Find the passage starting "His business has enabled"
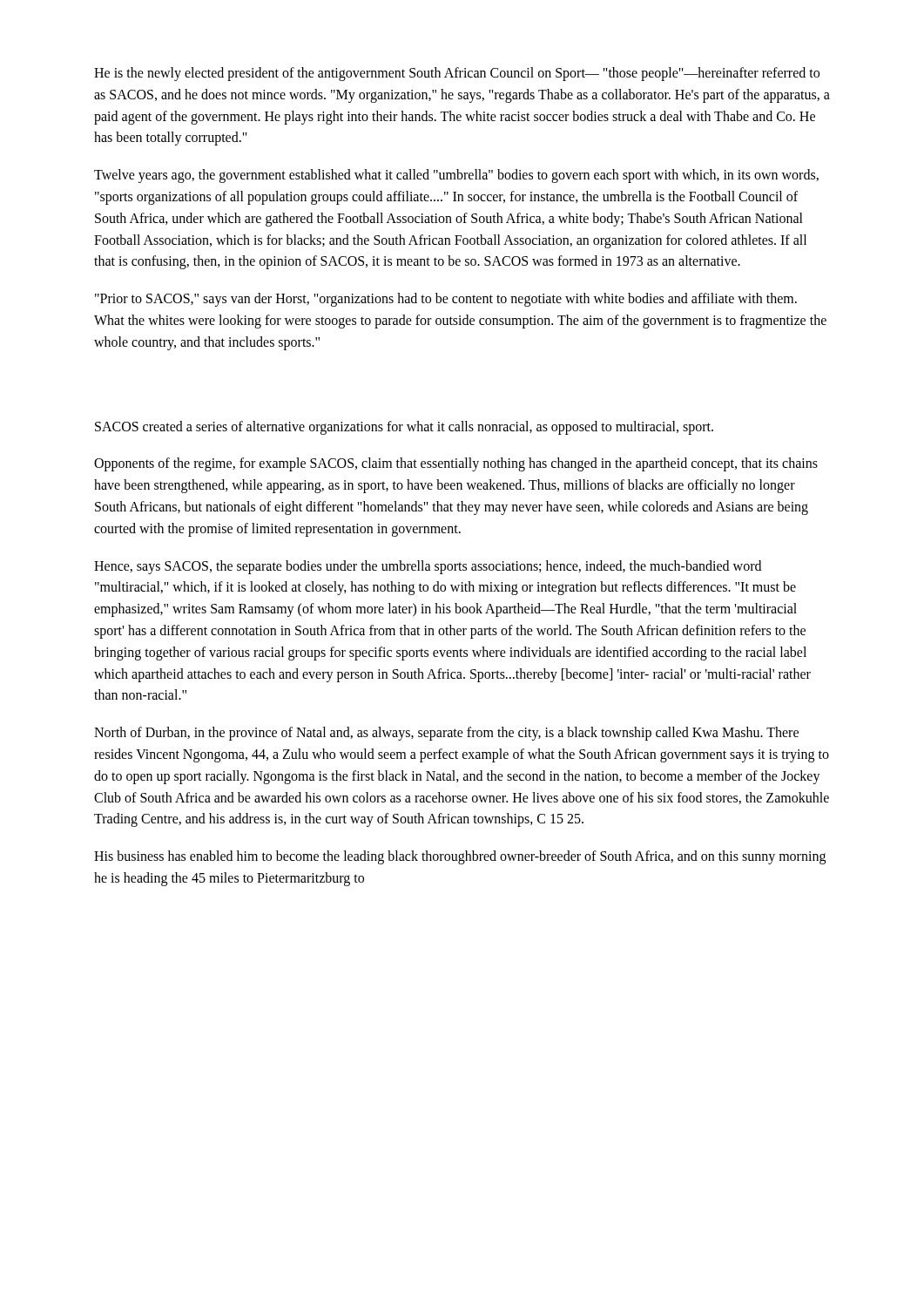The height and width of the screenshot is (1307, 924). point(460,867)
